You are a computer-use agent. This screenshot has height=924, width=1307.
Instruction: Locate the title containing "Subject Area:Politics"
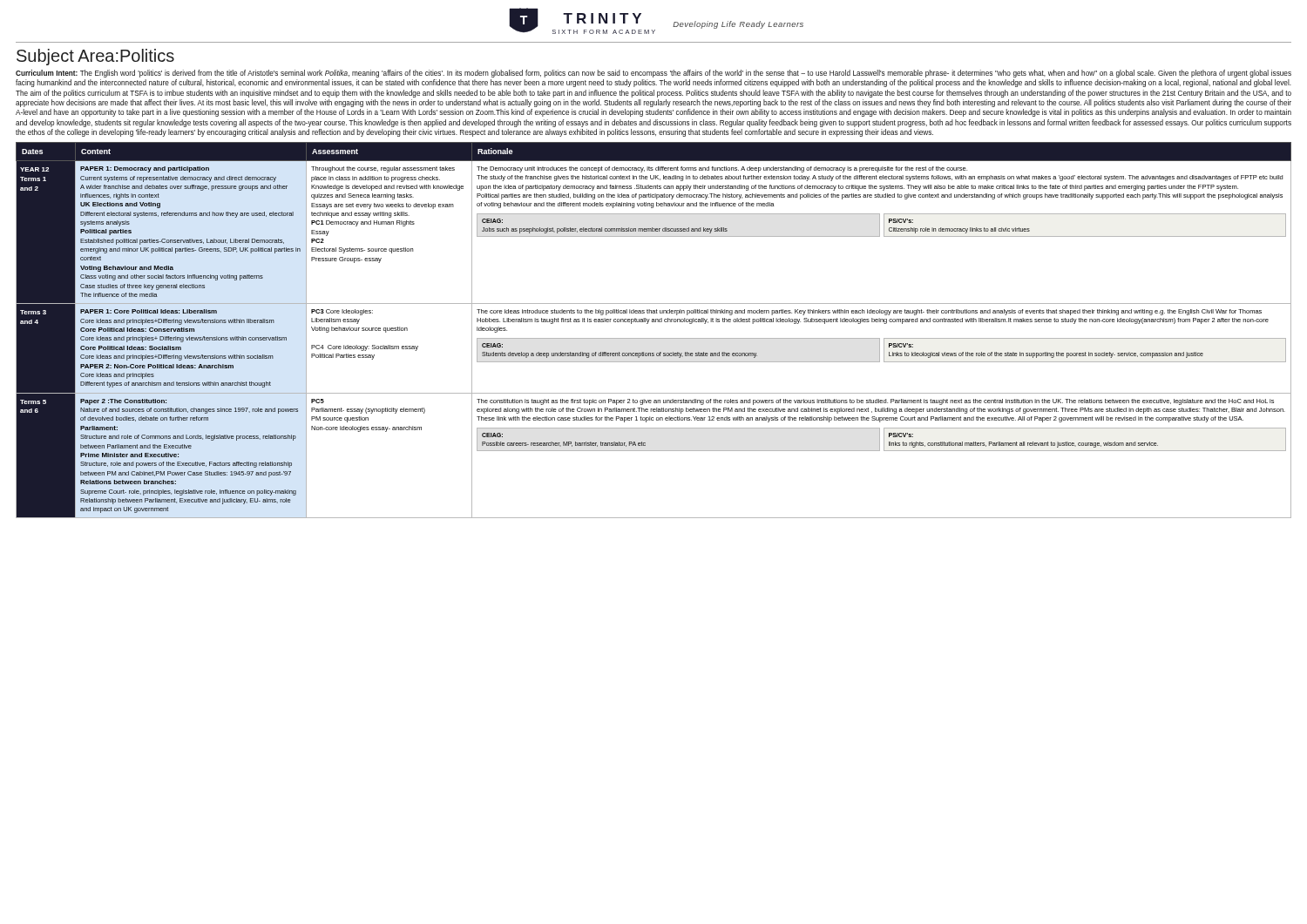coord(95,56)
